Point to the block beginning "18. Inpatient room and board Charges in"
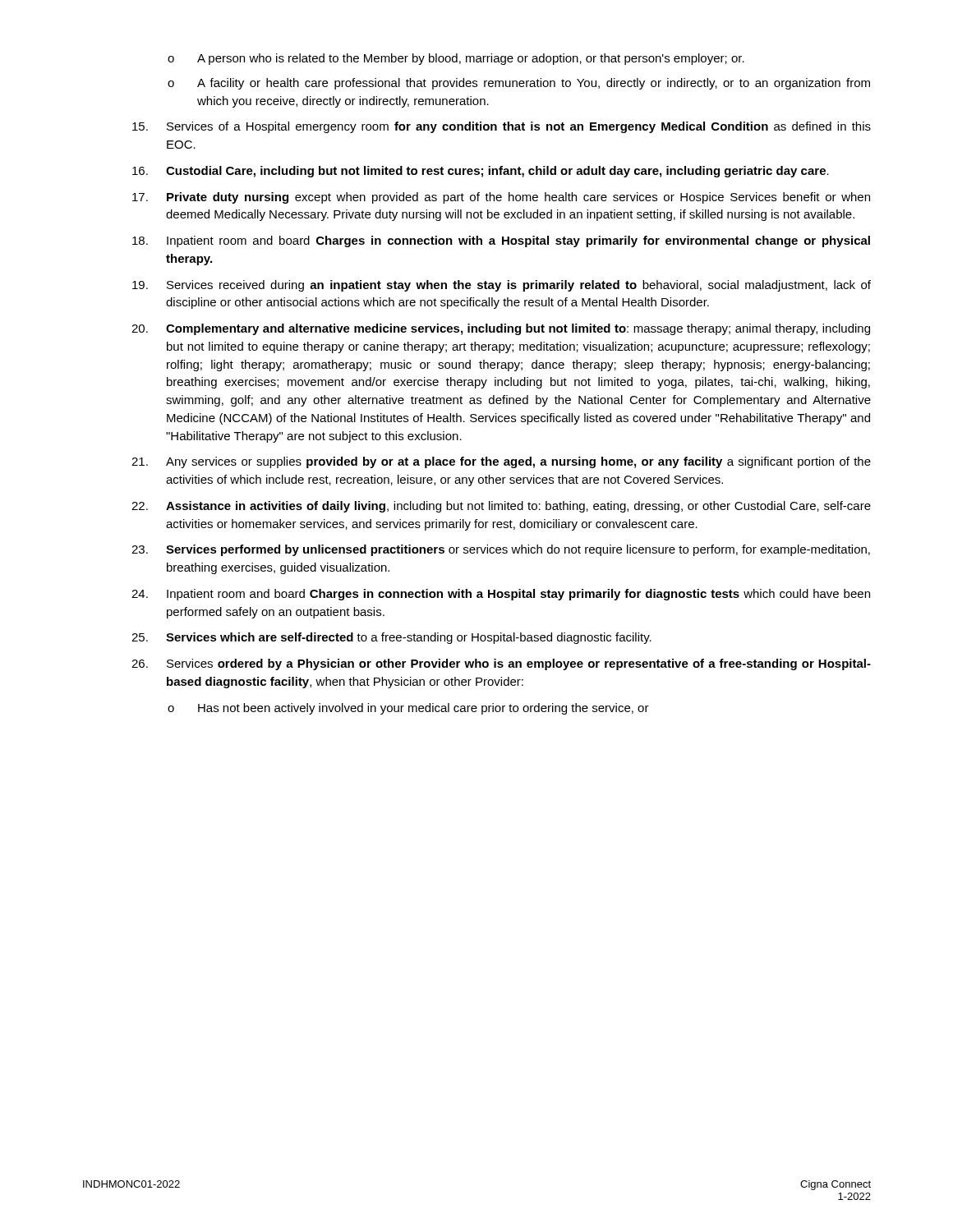Screen dimensions: 1232x953 pos(501,249)
